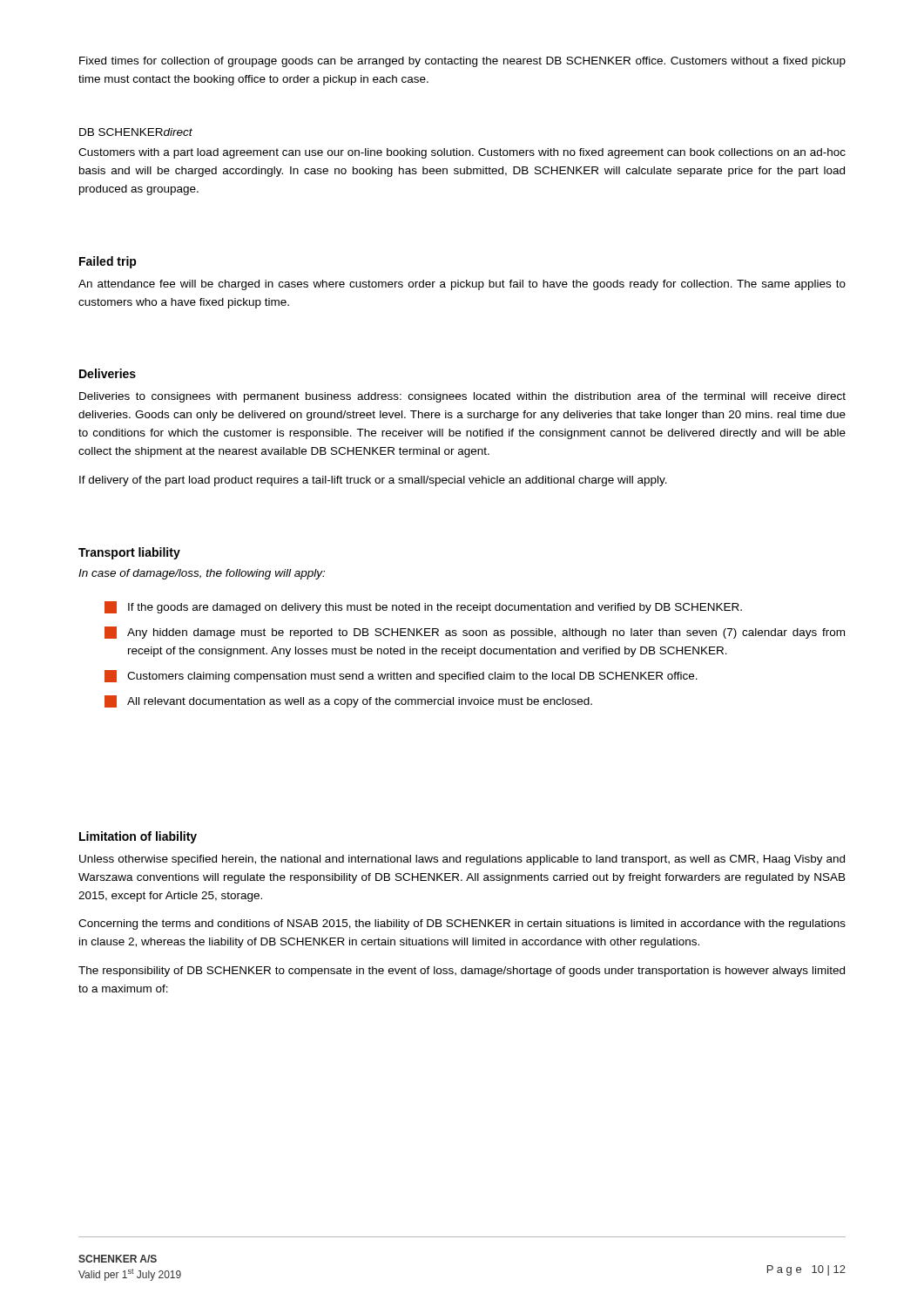Image resolution: width=924 pixels, height=1307 pixels.
Task: Click on the block starting "DB SCHENKERdirect"
Action: click(x=135, y=132)
